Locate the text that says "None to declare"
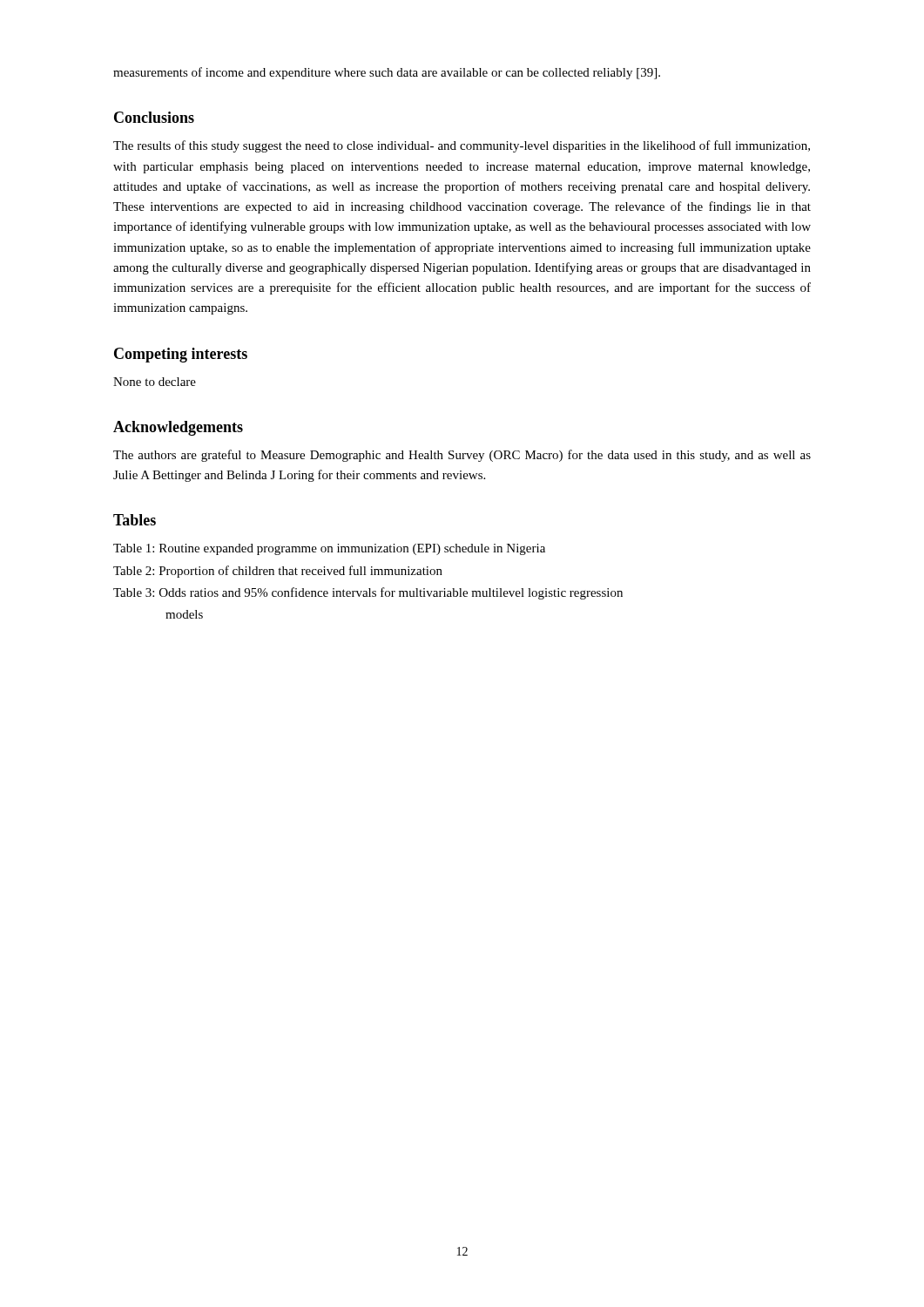Viewport: 924px width, 1307px height. pos(155,381)
